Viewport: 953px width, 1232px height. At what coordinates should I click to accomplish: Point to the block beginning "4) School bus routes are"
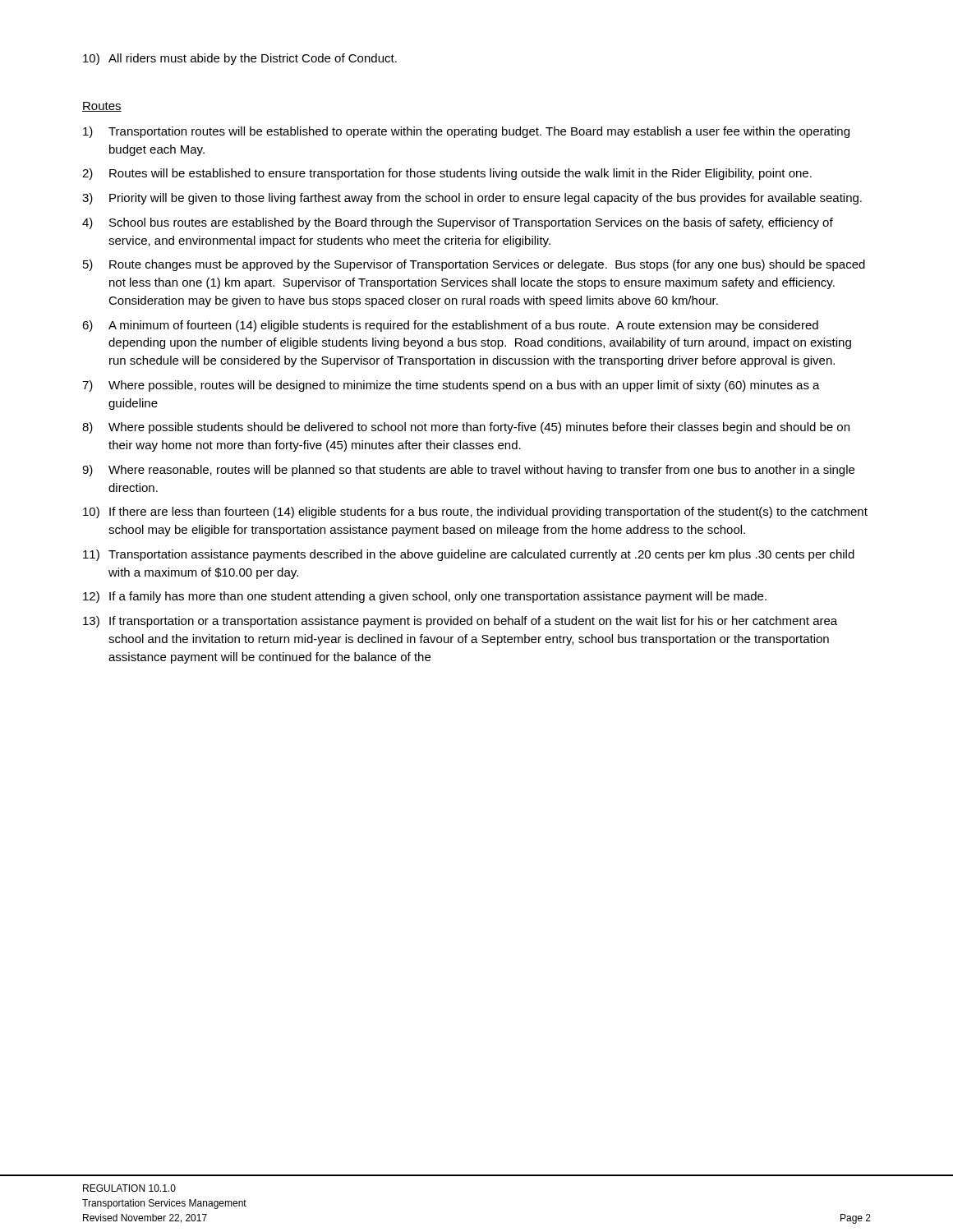coord(476,231)
